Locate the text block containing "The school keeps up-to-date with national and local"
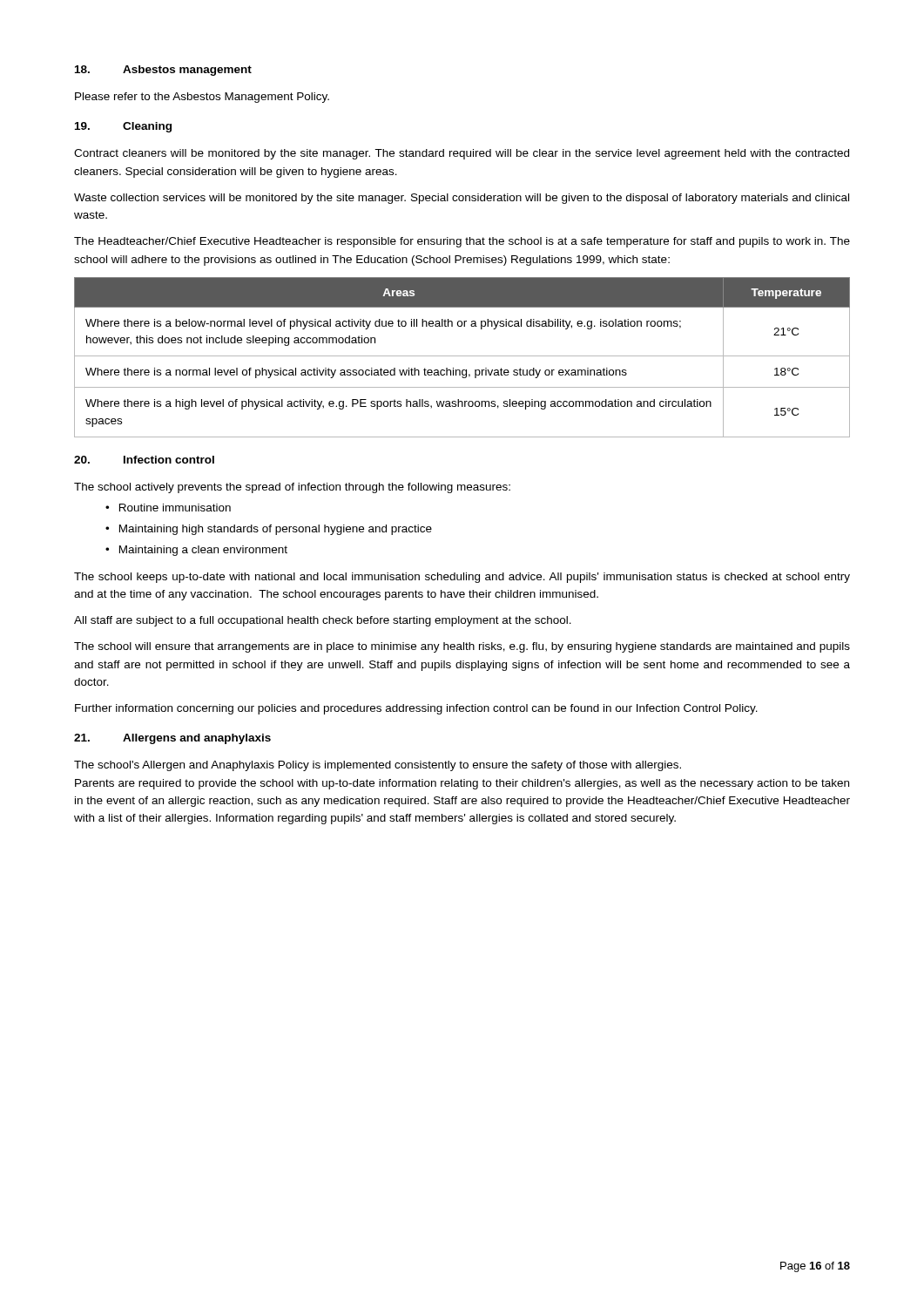This screenshot has height=1307, width=924. (462, 585)
